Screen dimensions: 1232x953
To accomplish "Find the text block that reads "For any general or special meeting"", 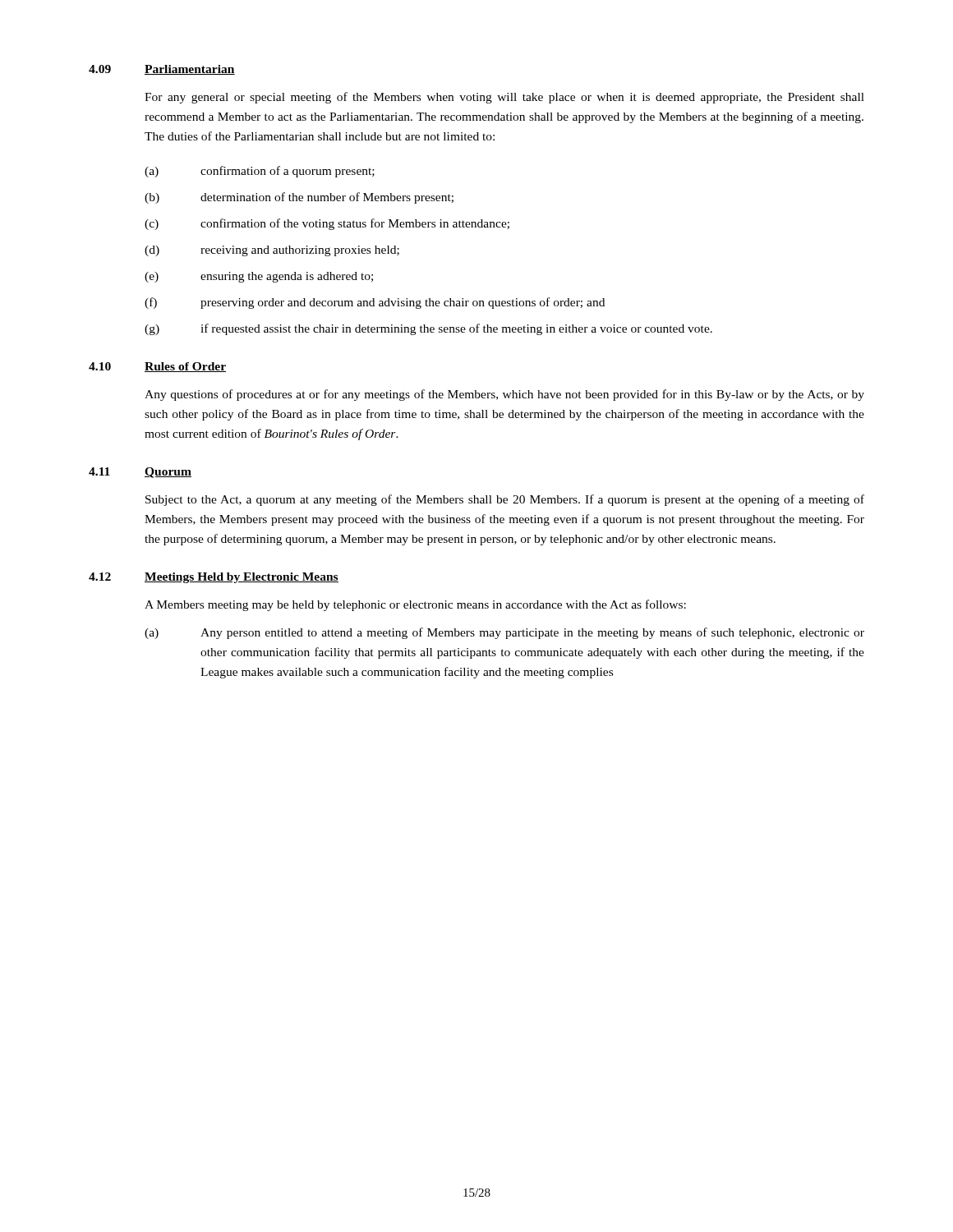I will pyautogui.click(x=504, y=116).
